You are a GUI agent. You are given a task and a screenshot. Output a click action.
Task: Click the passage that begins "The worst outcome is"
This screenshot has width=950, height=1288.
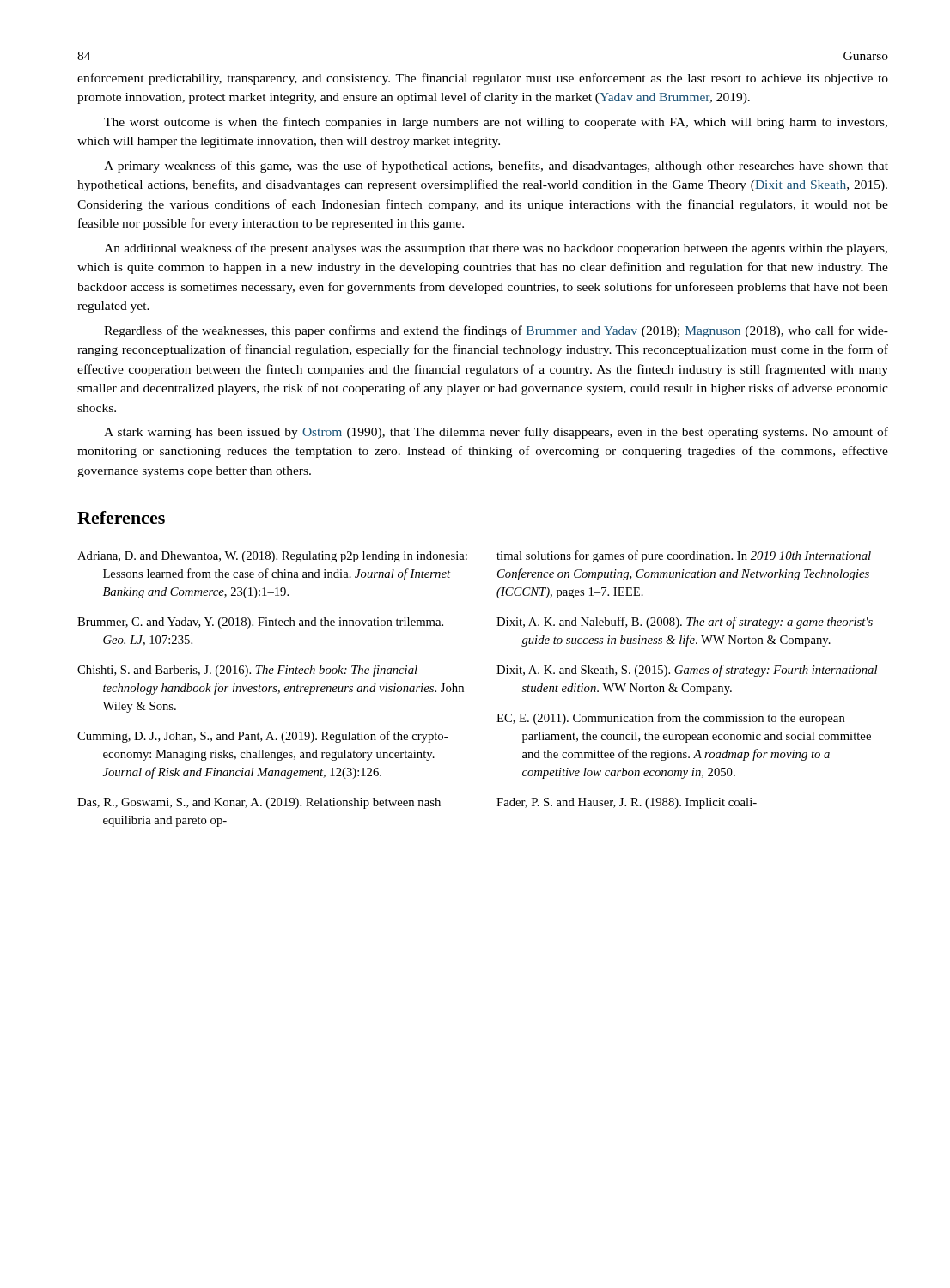[483, 132]
